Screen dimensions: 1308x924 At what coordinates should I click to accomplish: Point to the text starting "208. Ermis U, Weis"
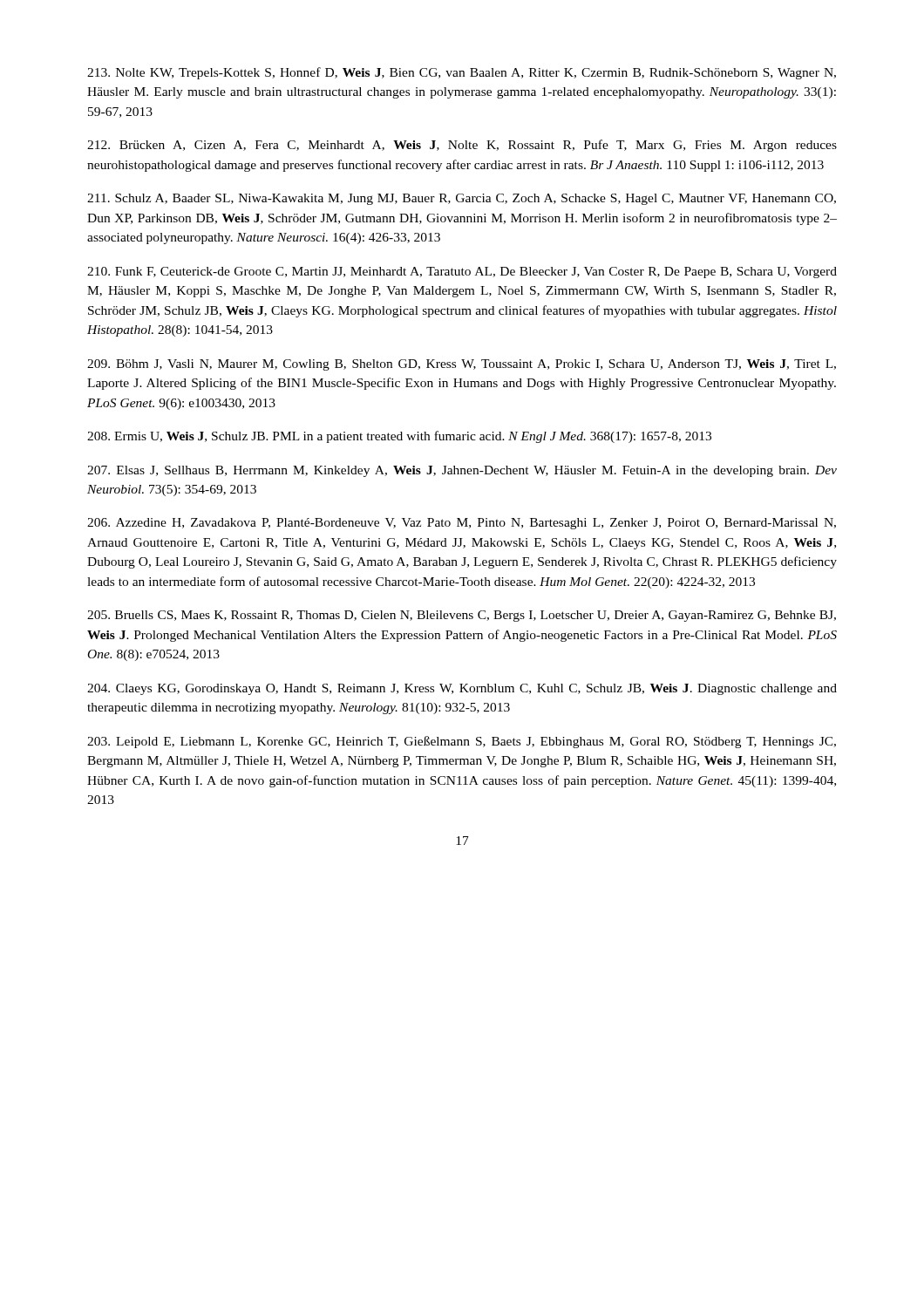coord(399,436)
